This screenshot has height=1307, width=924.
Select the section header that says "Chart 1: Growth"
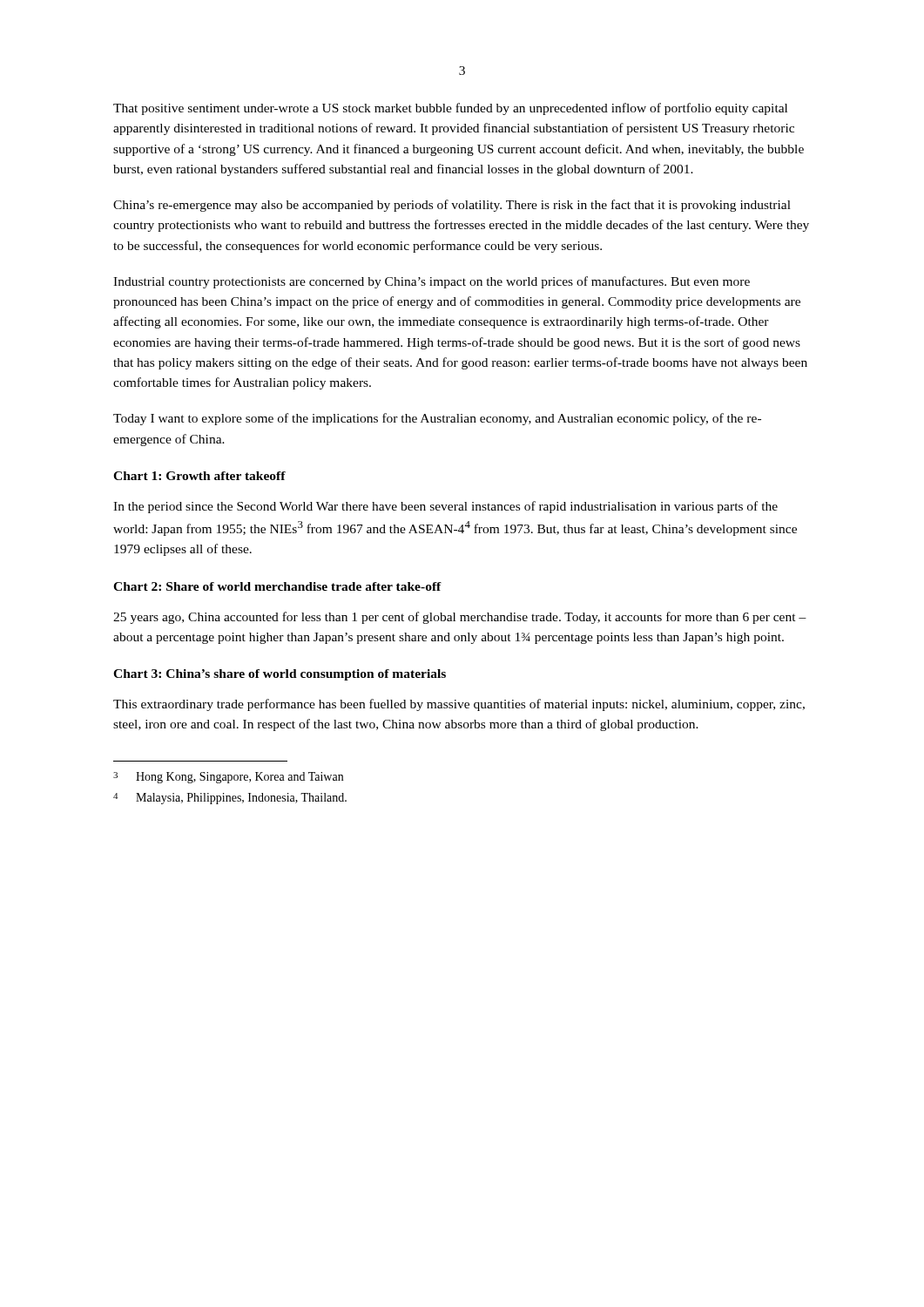coord(199,475)
